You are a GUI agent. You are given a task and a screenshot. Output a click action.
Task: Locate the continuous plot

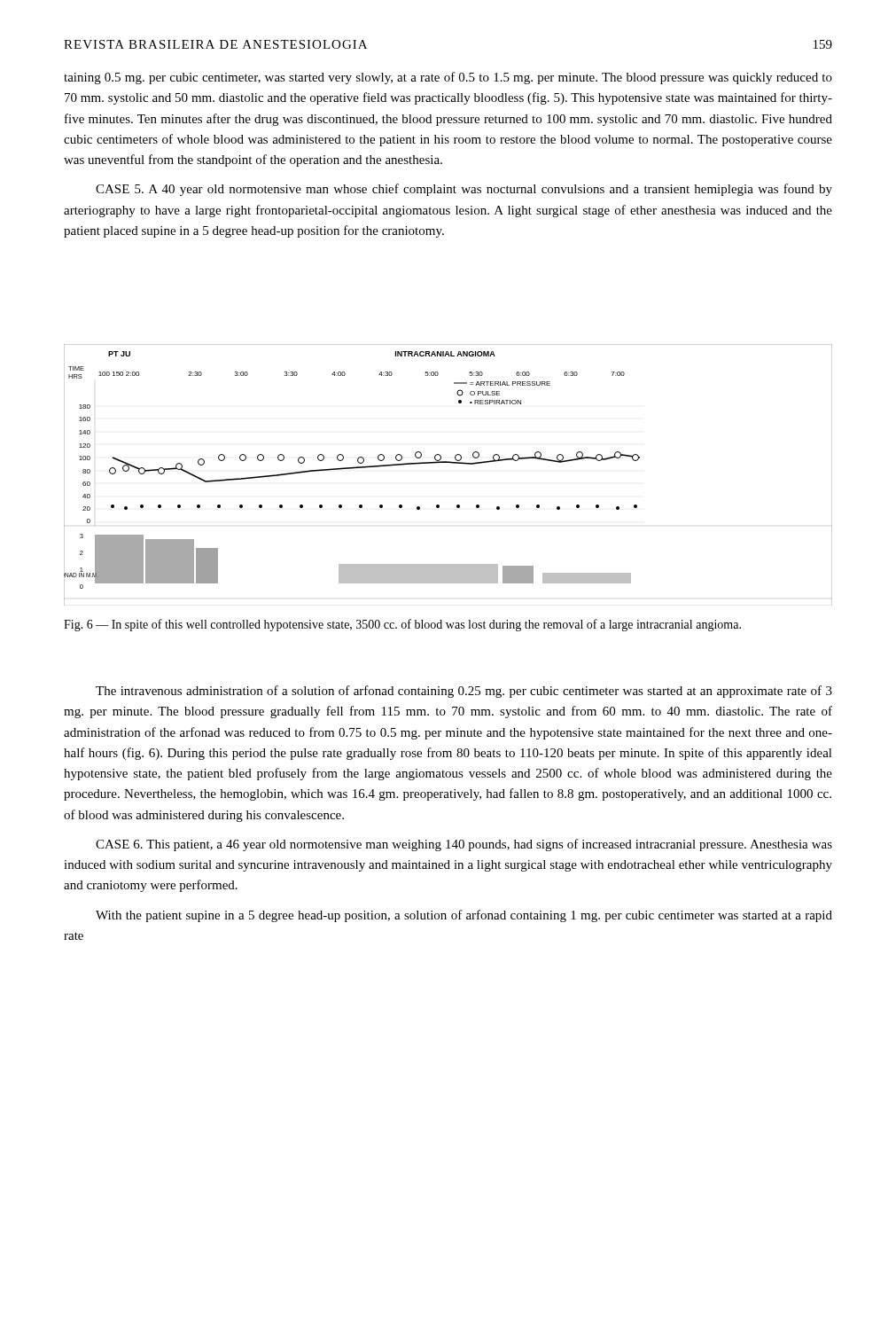[448, 477]
